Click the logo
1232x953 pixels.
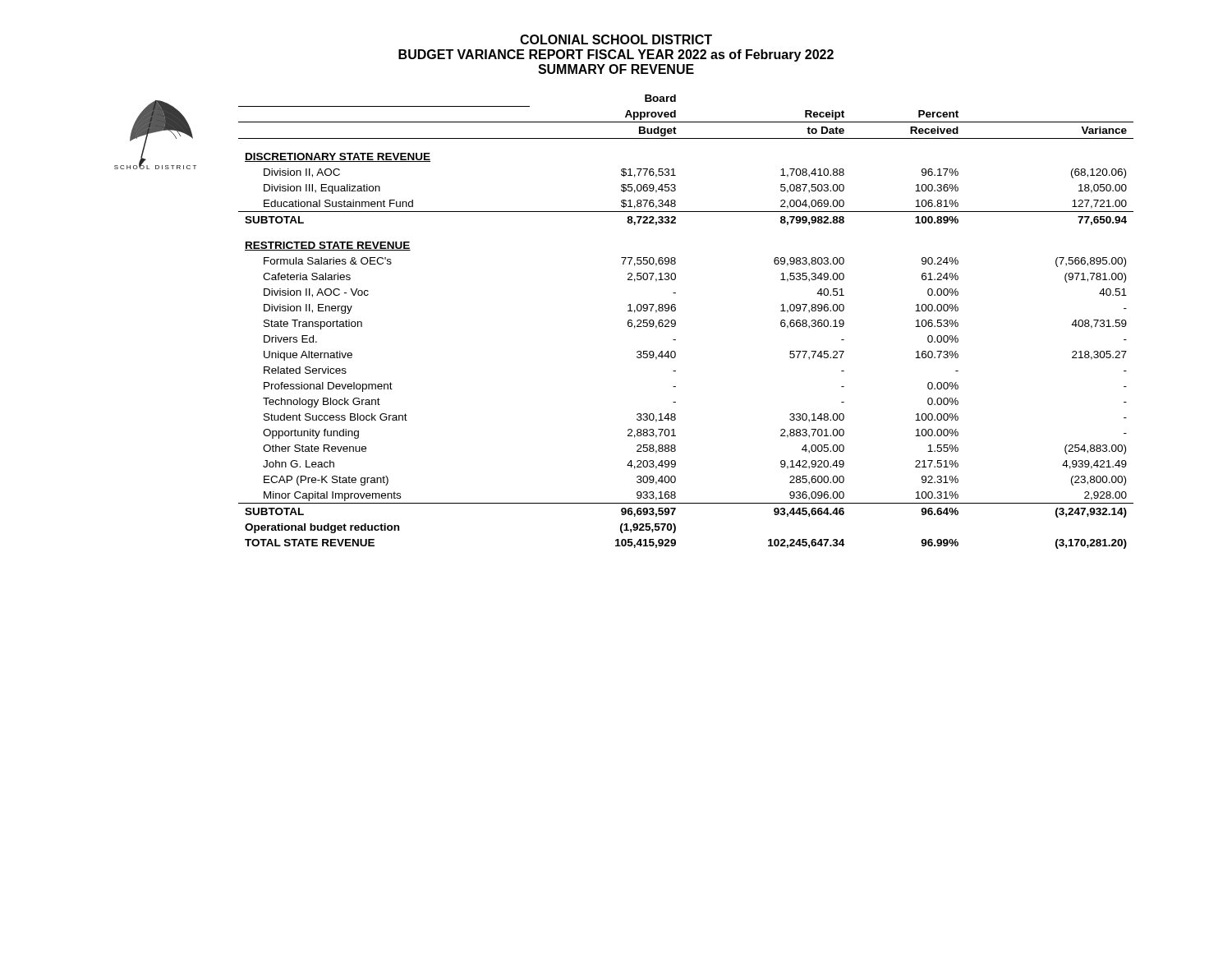coord(164,133)
